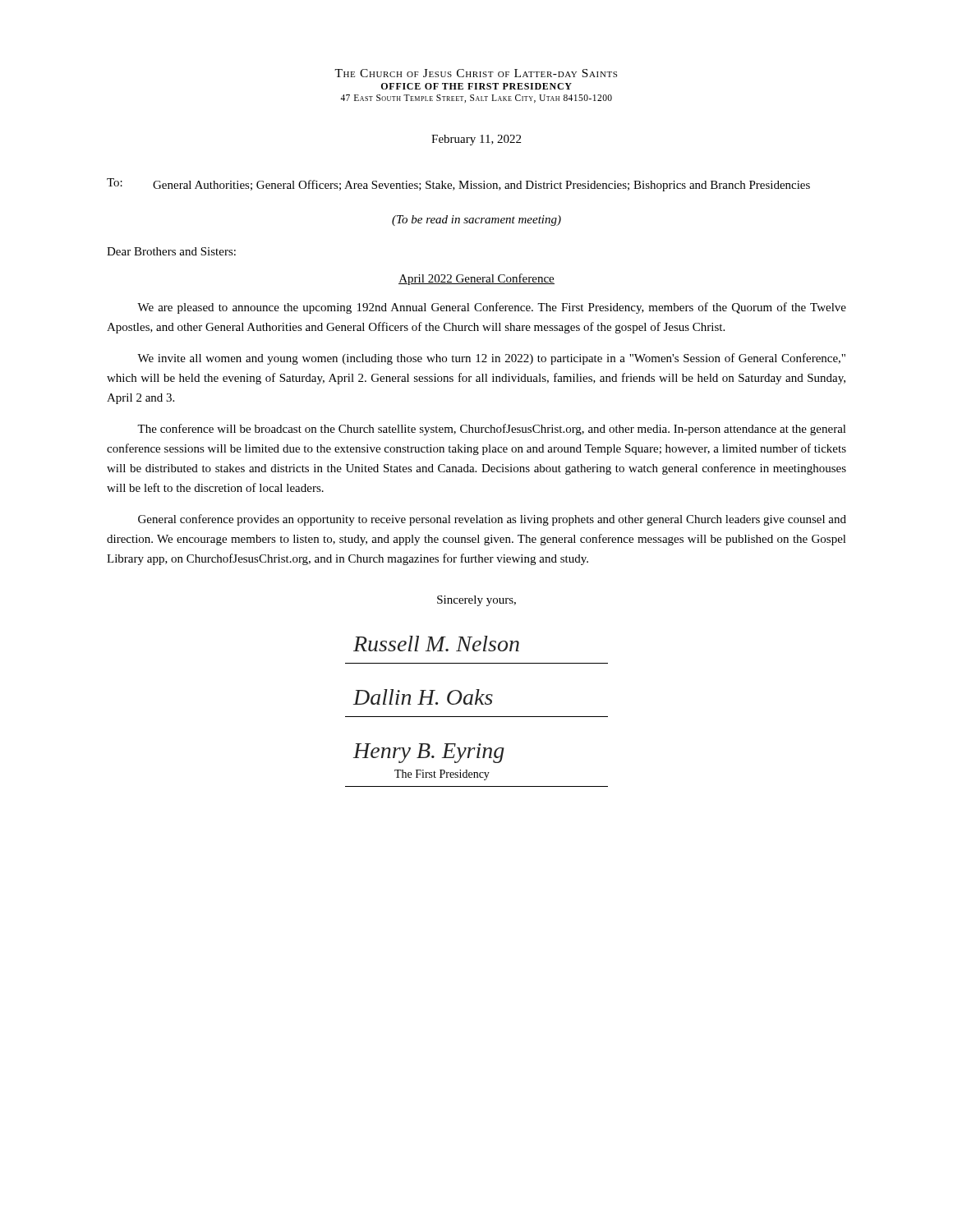Viewport: 953px width, 1232px height.
Task: Point to the text block starting "February 11, 2022"
Action: pyautogui.click(x=476, y=139)
